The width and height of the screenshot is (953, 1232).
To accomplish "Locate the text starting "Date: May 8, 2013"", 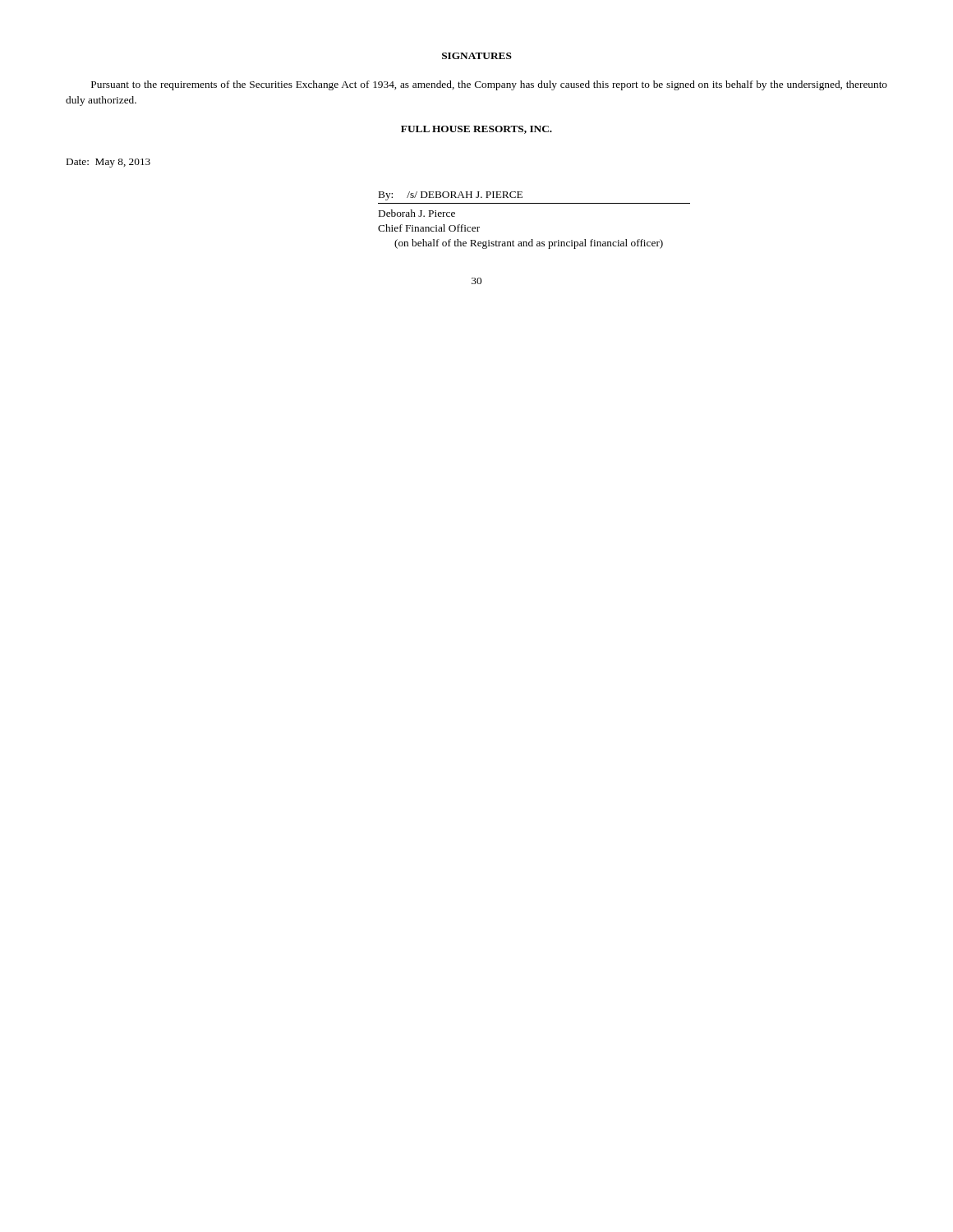I will (x=108, y=162).
